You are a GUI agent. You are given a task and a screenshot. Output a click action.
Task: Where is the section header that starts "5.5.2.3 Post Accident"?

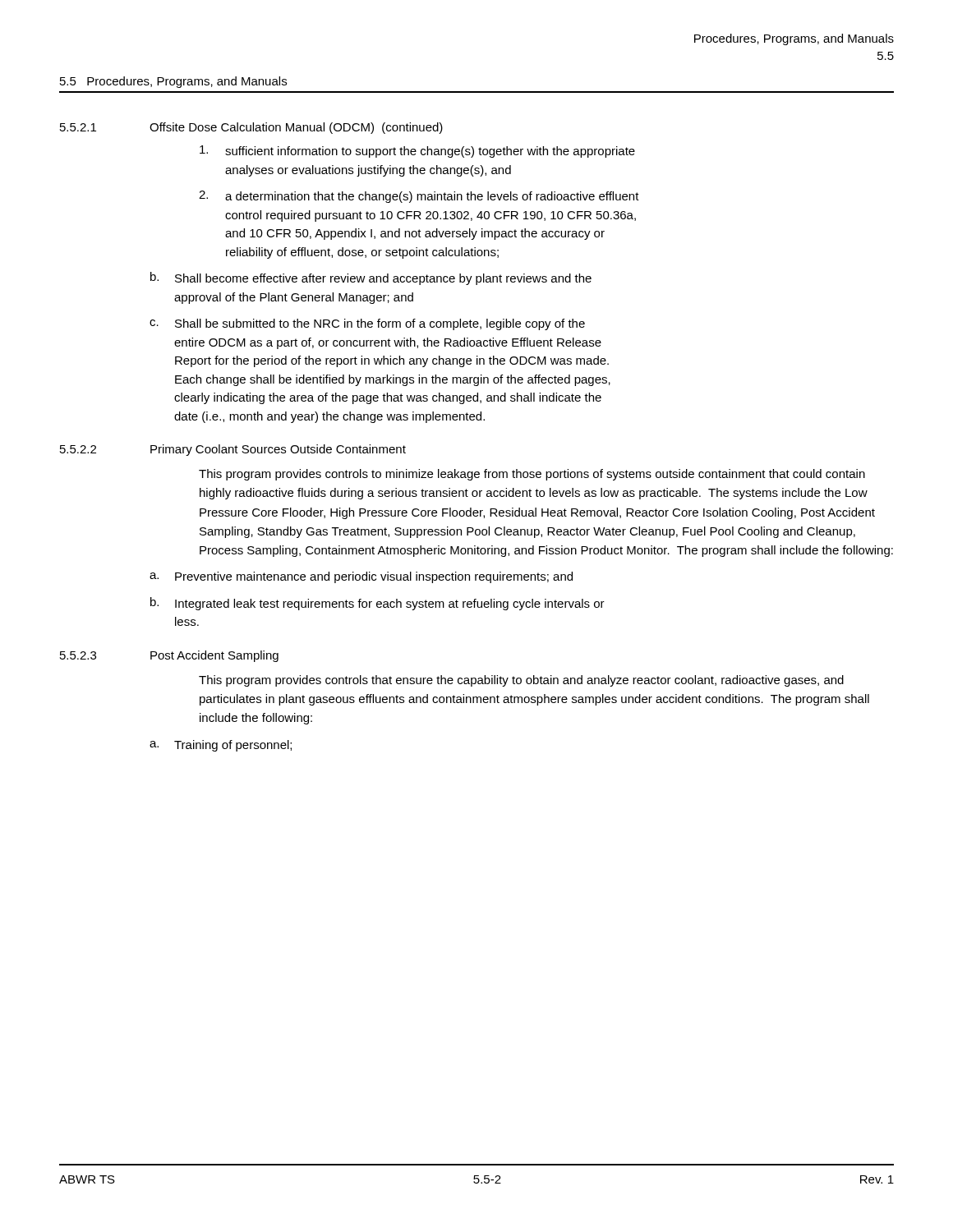click(x=169, y=655)
